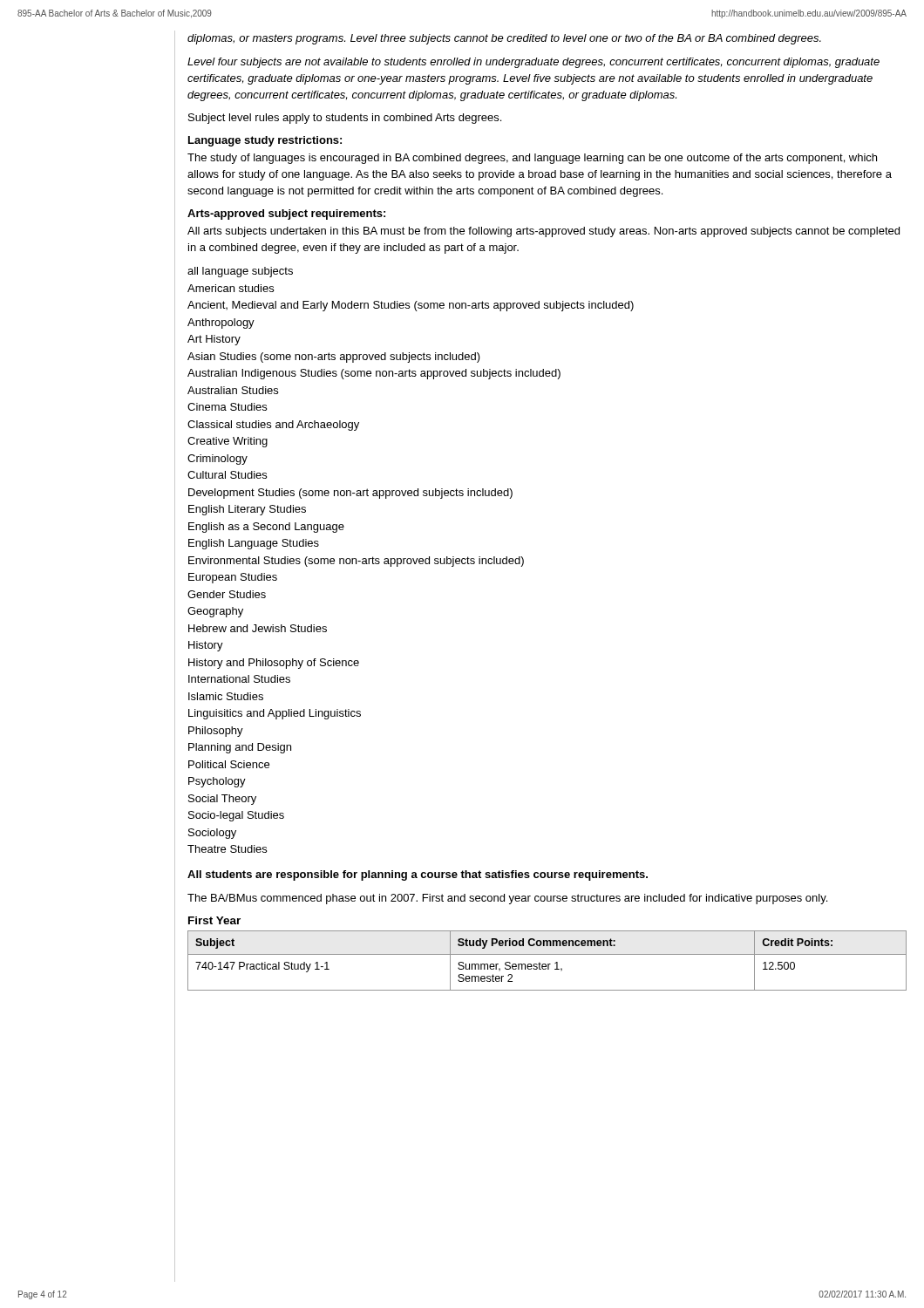Locate the list item containing "English Literary Studies"
Viewport: 924px width, 1308px height.
click(x=247, y=509)
